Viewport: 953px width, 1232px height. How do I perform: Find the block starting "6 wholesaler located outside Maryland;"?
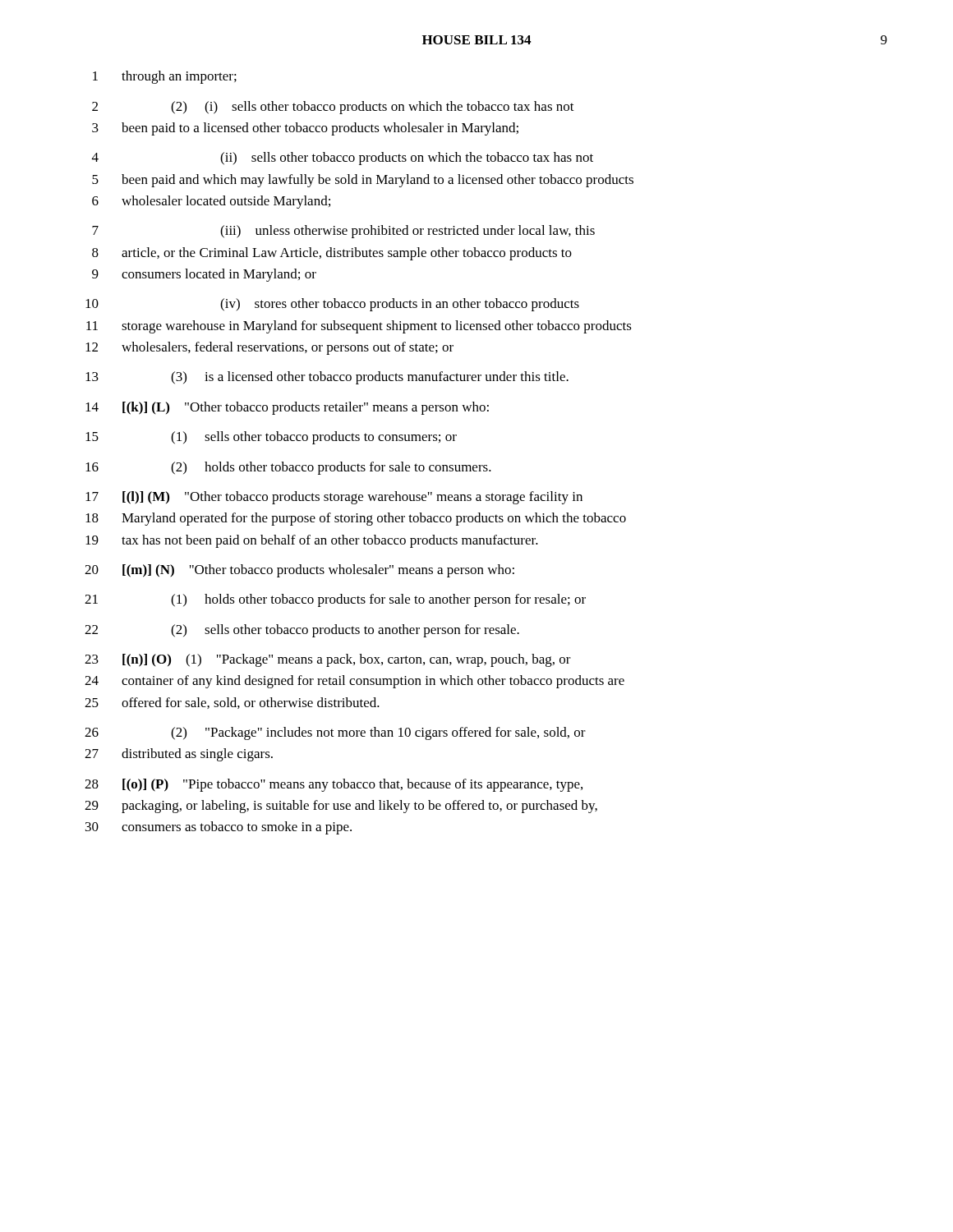coord(211,202)
